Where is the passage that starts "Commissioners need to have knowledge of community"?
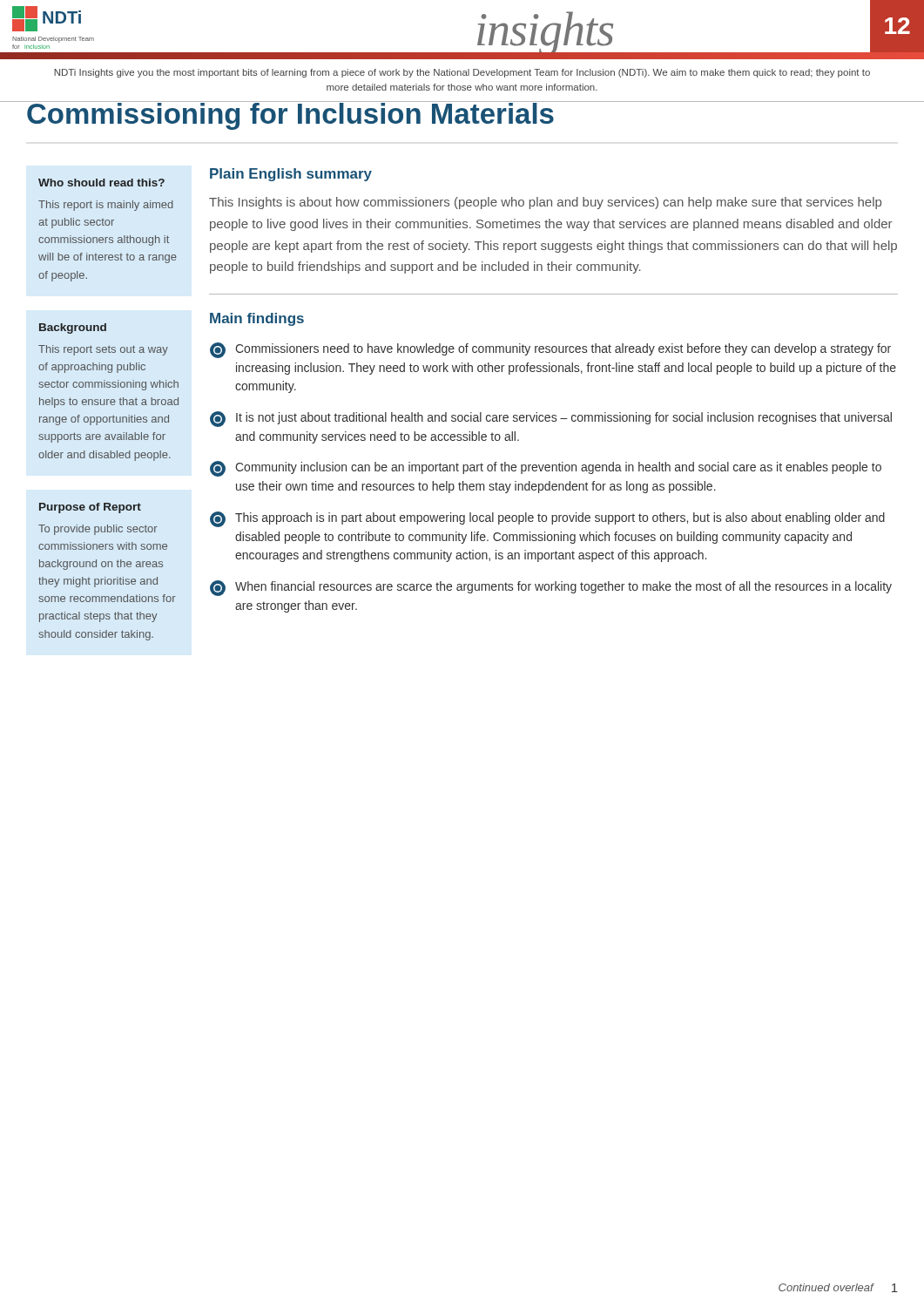The image size is (924, 1307). (553, 368)
